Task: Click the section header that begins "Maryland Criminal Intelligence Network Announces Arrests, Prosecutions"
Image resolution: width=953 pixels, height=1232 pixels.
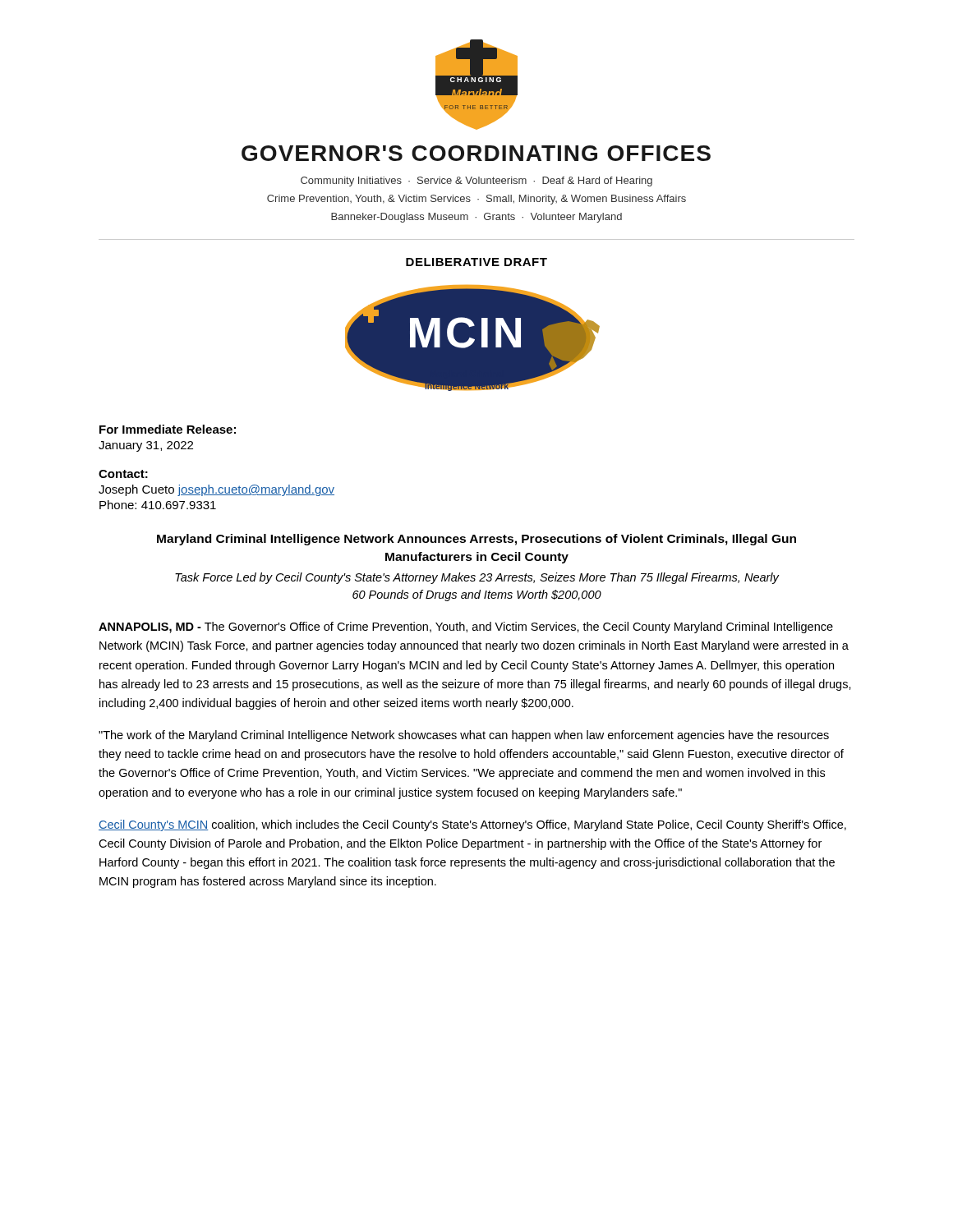Action: pos(476,548)
